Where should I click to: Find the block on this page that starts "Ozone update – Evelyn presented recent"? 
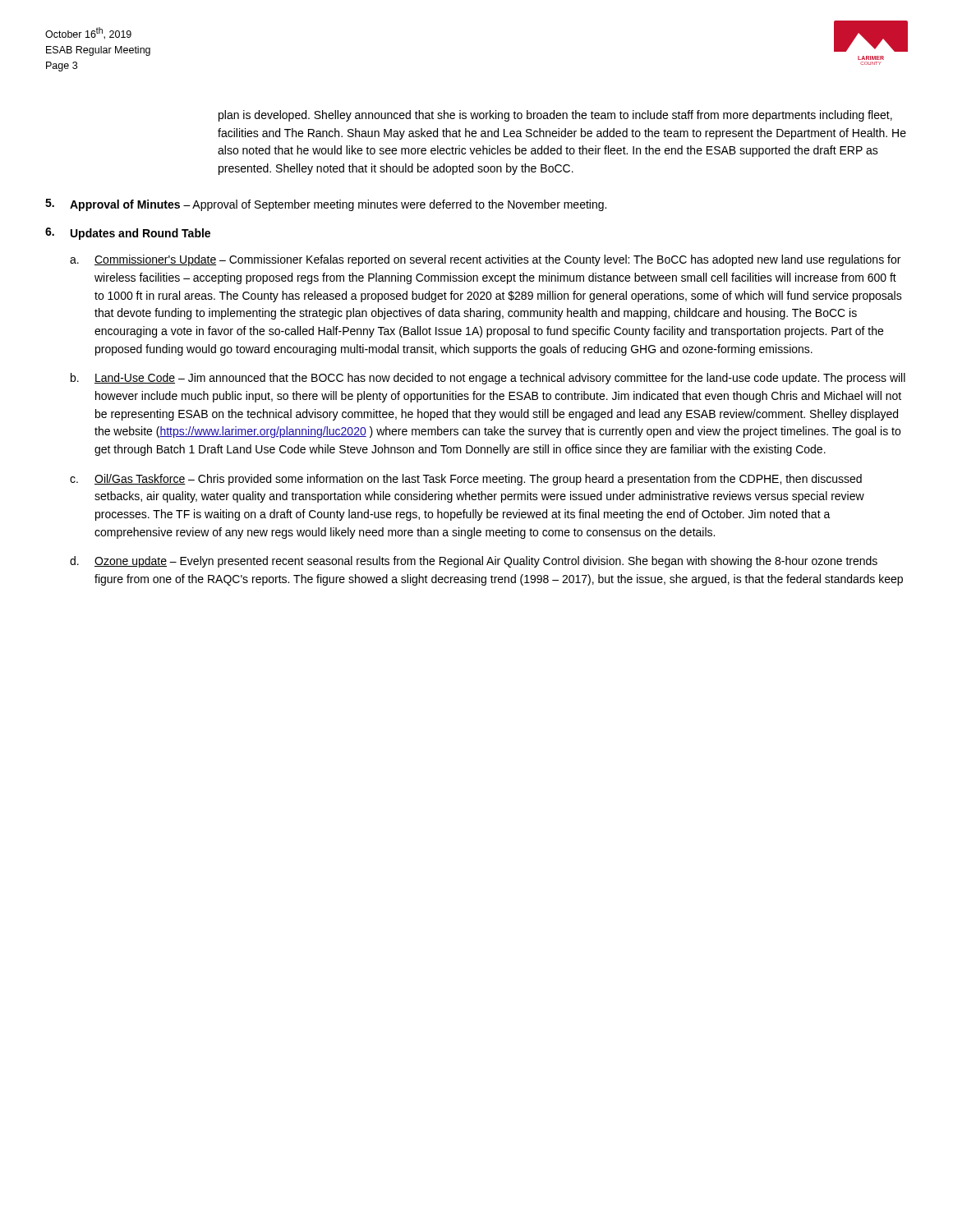[499, 570]
